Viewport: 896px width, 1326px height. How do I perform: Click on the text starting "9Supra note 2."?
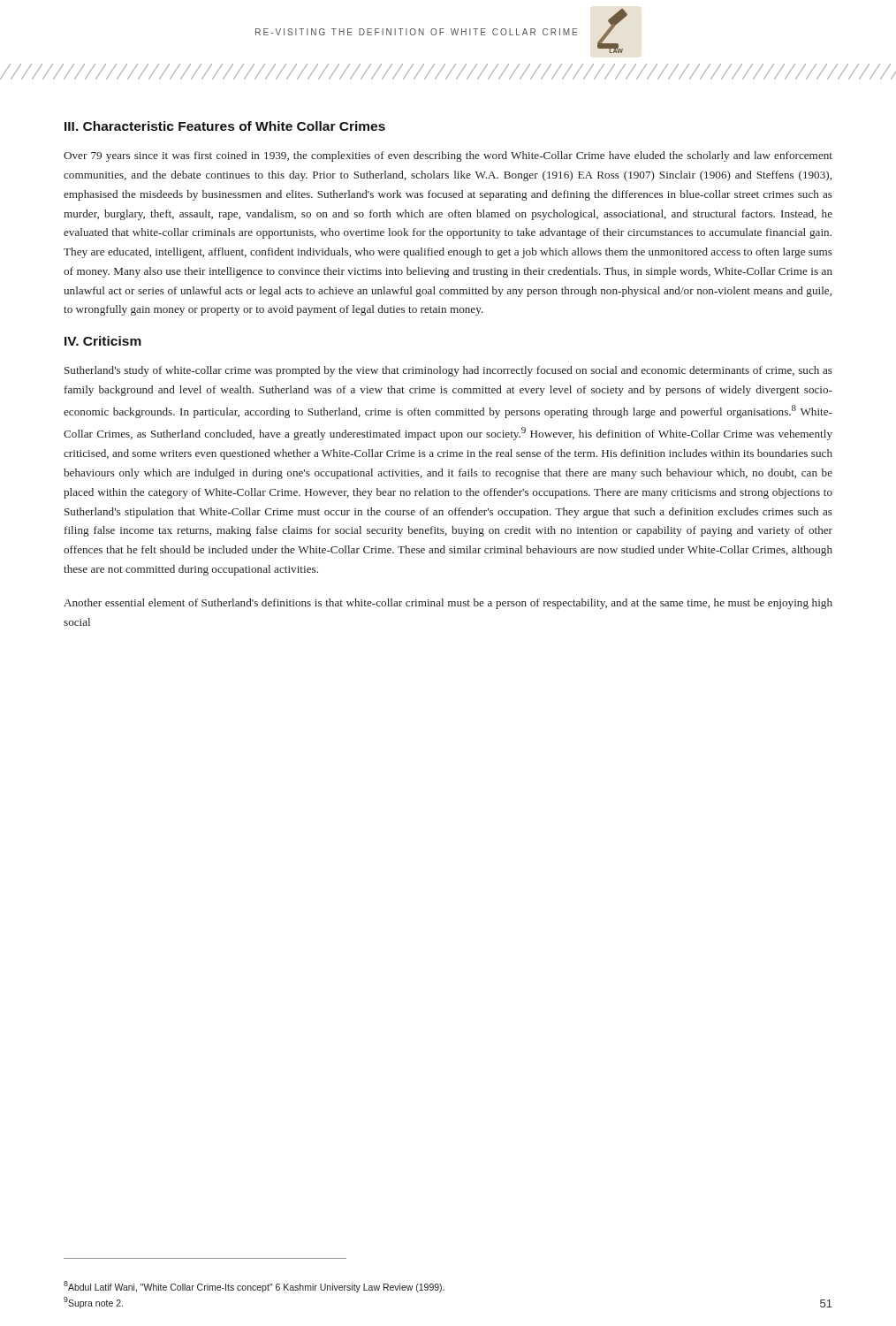coord(93,1303)
